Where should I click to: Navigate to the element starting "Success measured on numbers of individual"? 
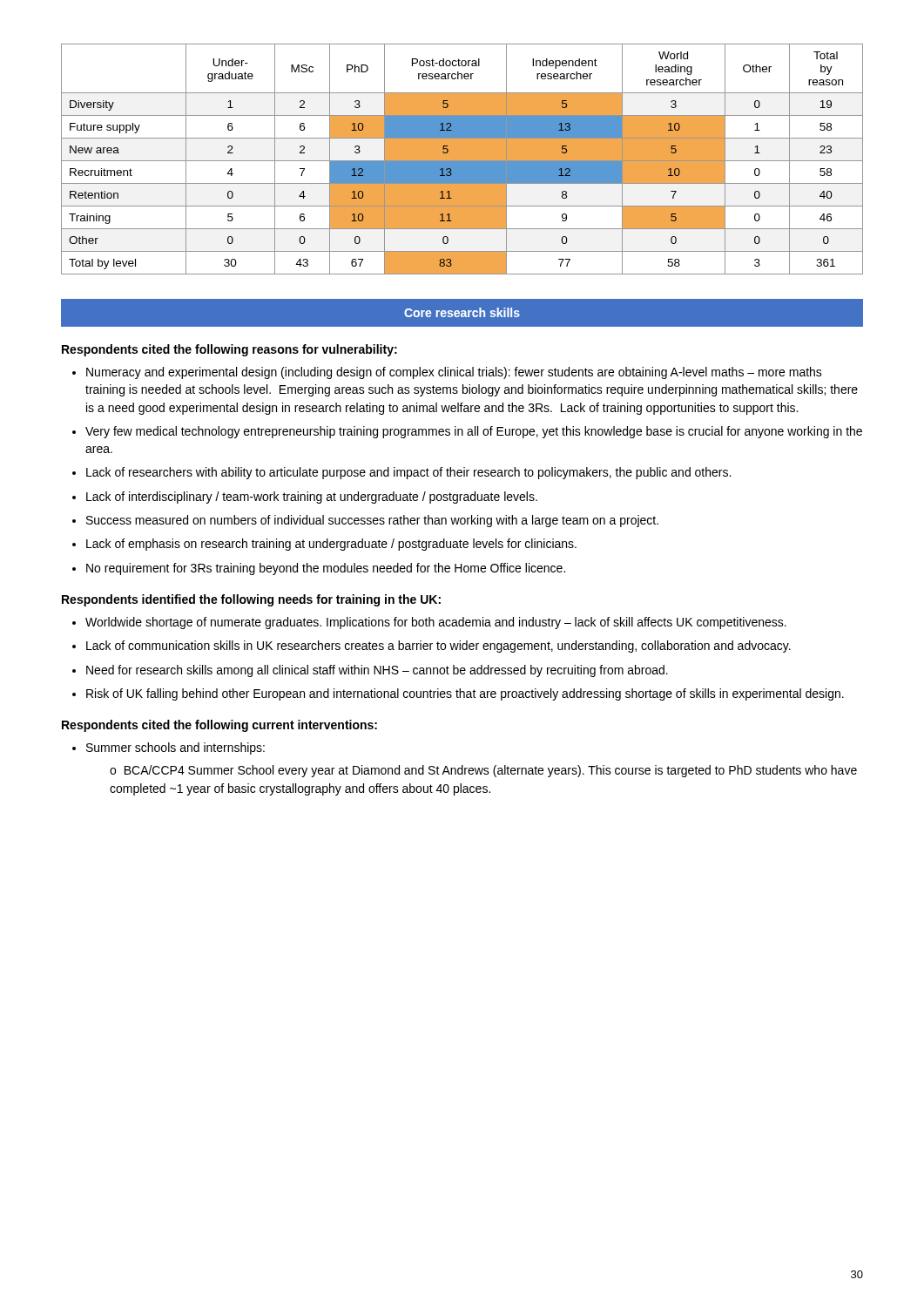point(372,520)
